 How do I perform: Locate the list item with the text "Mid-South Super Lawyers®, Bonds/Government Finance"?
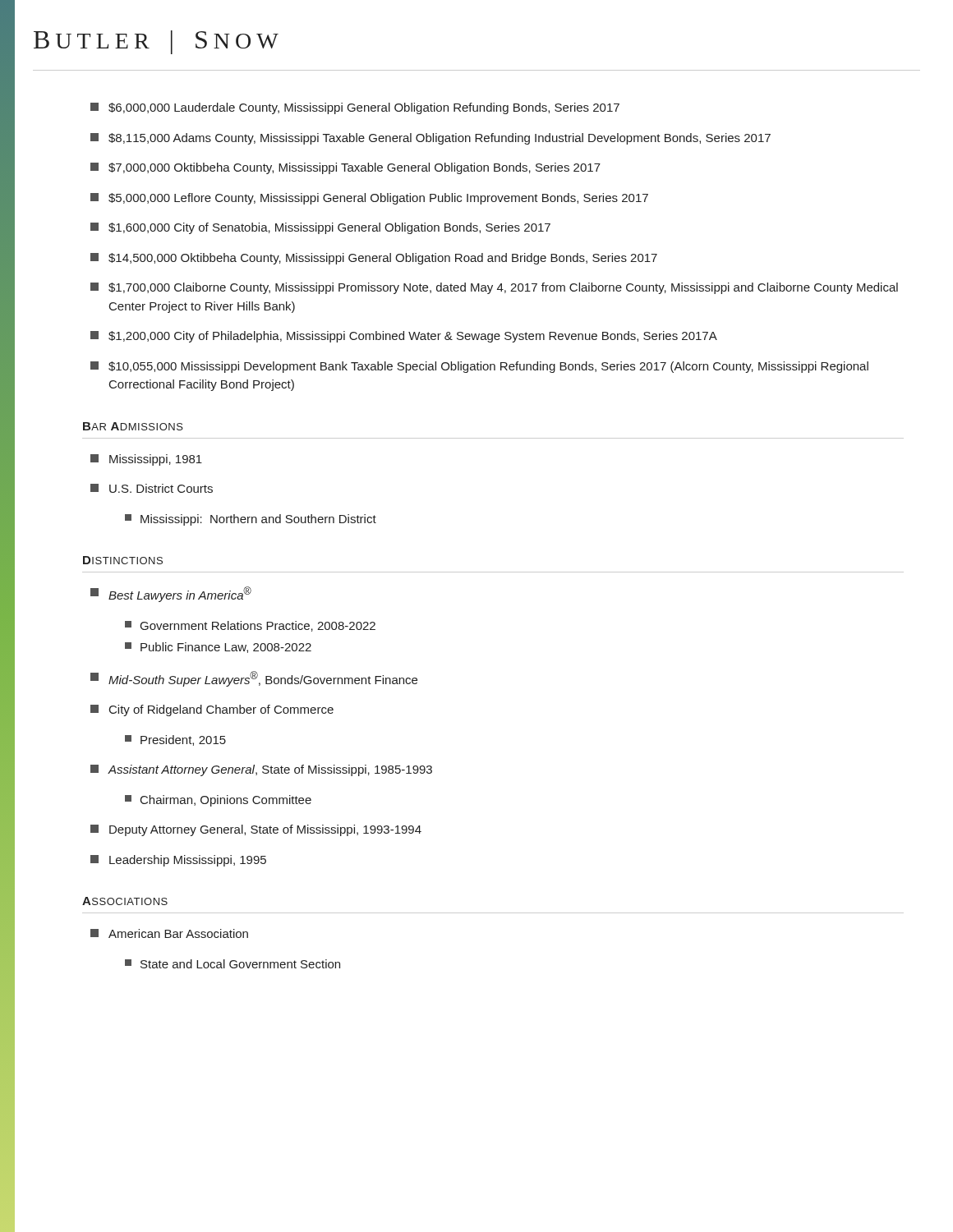point(254,679)
